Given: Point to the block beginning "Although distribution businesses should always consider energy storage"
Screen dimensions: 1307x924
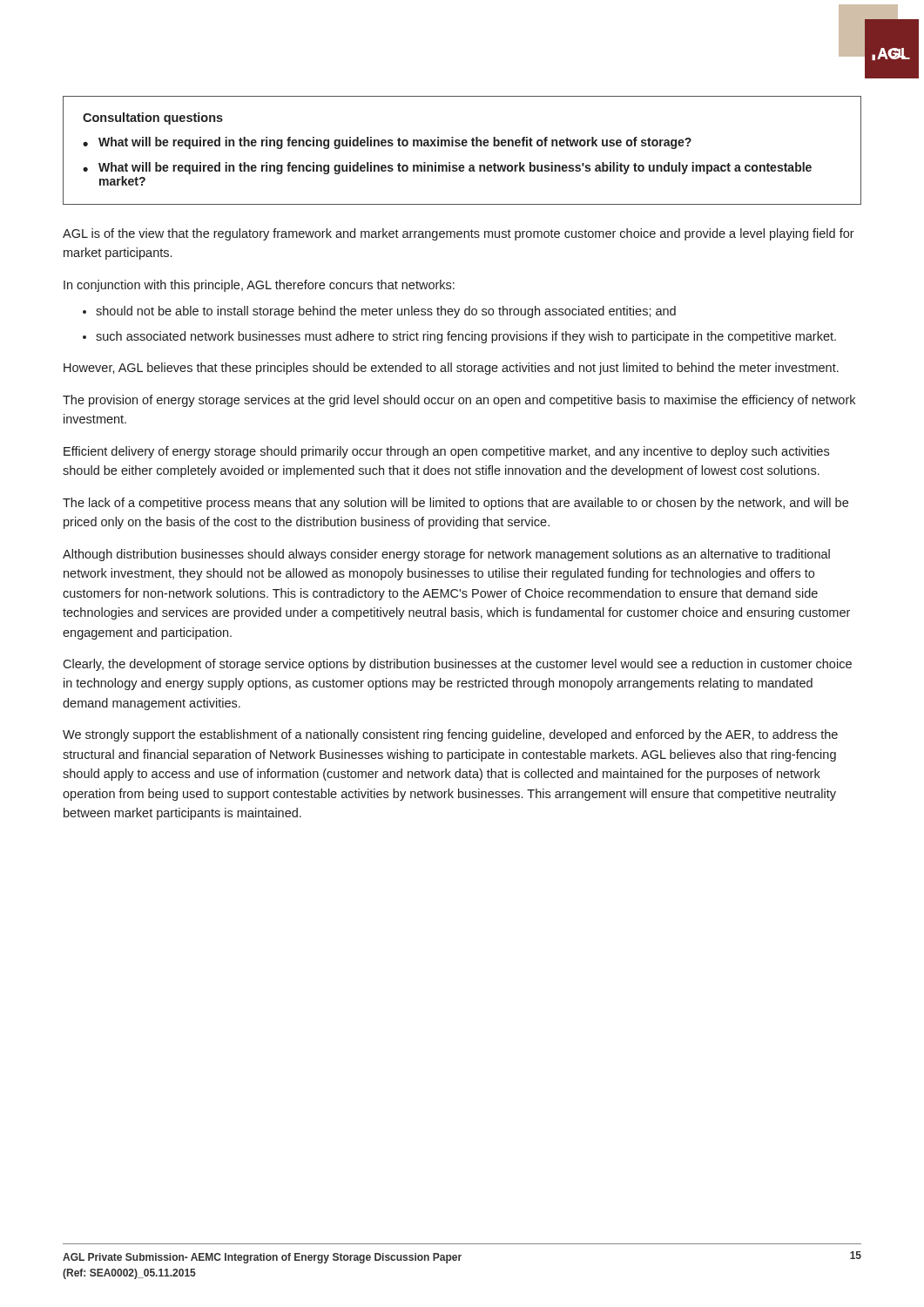Looking at the screenshot, I should pos(457,593).
